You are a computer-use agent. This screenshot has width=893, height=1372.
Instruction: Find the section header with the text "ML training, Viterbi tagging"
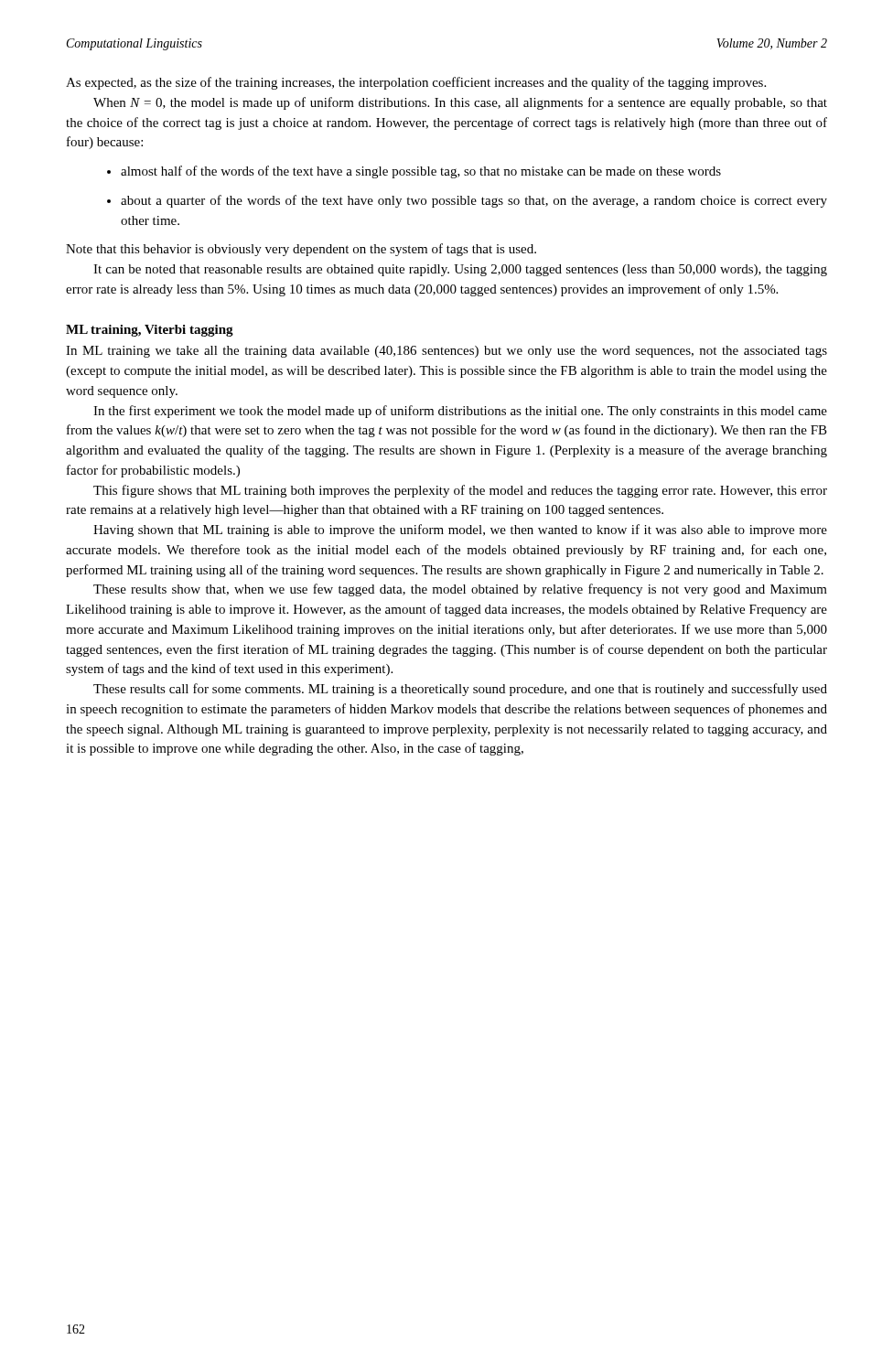149,329
